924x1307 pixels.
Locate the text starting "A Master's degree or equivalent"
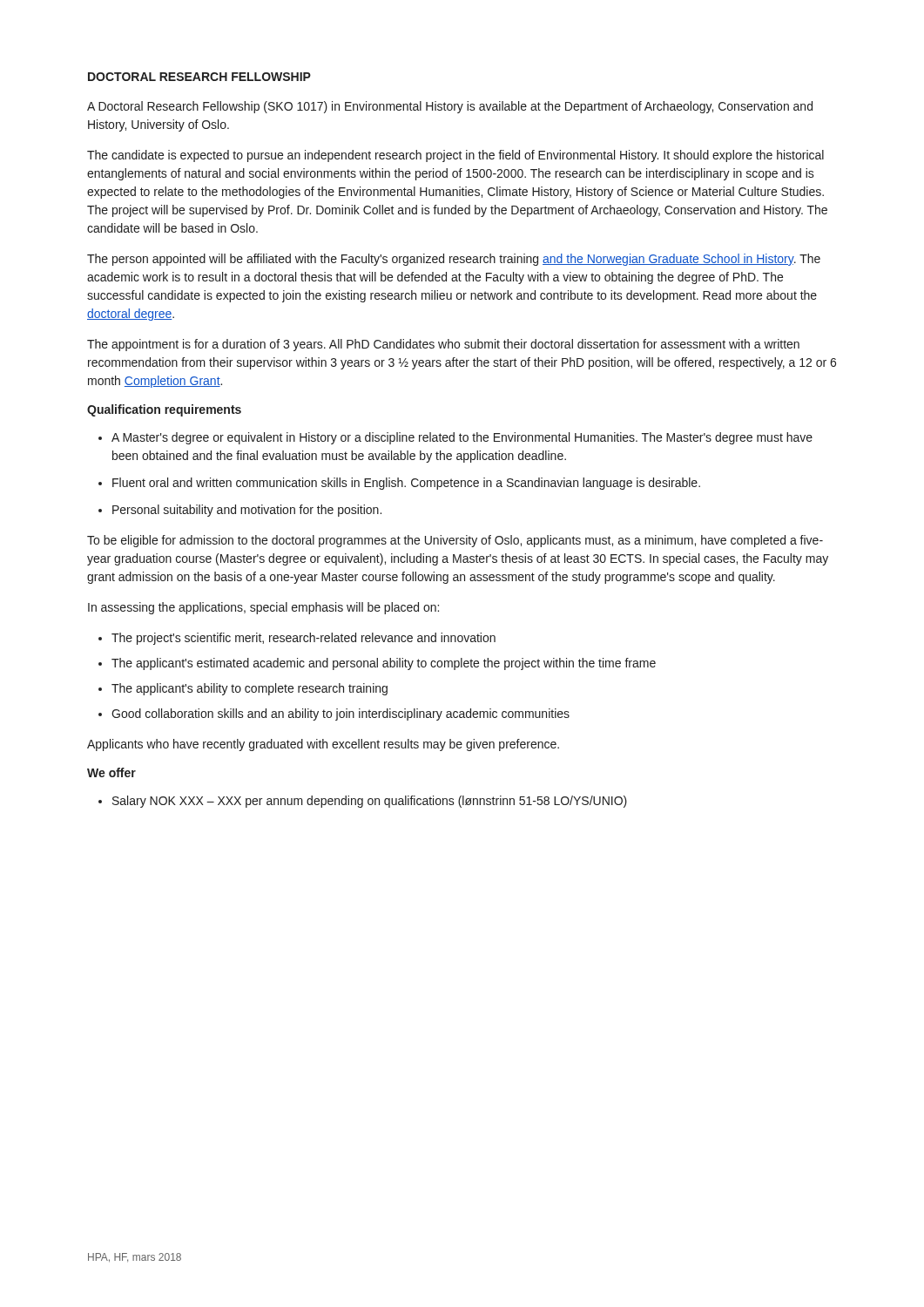pyautogui.click(x=474, y=447)
